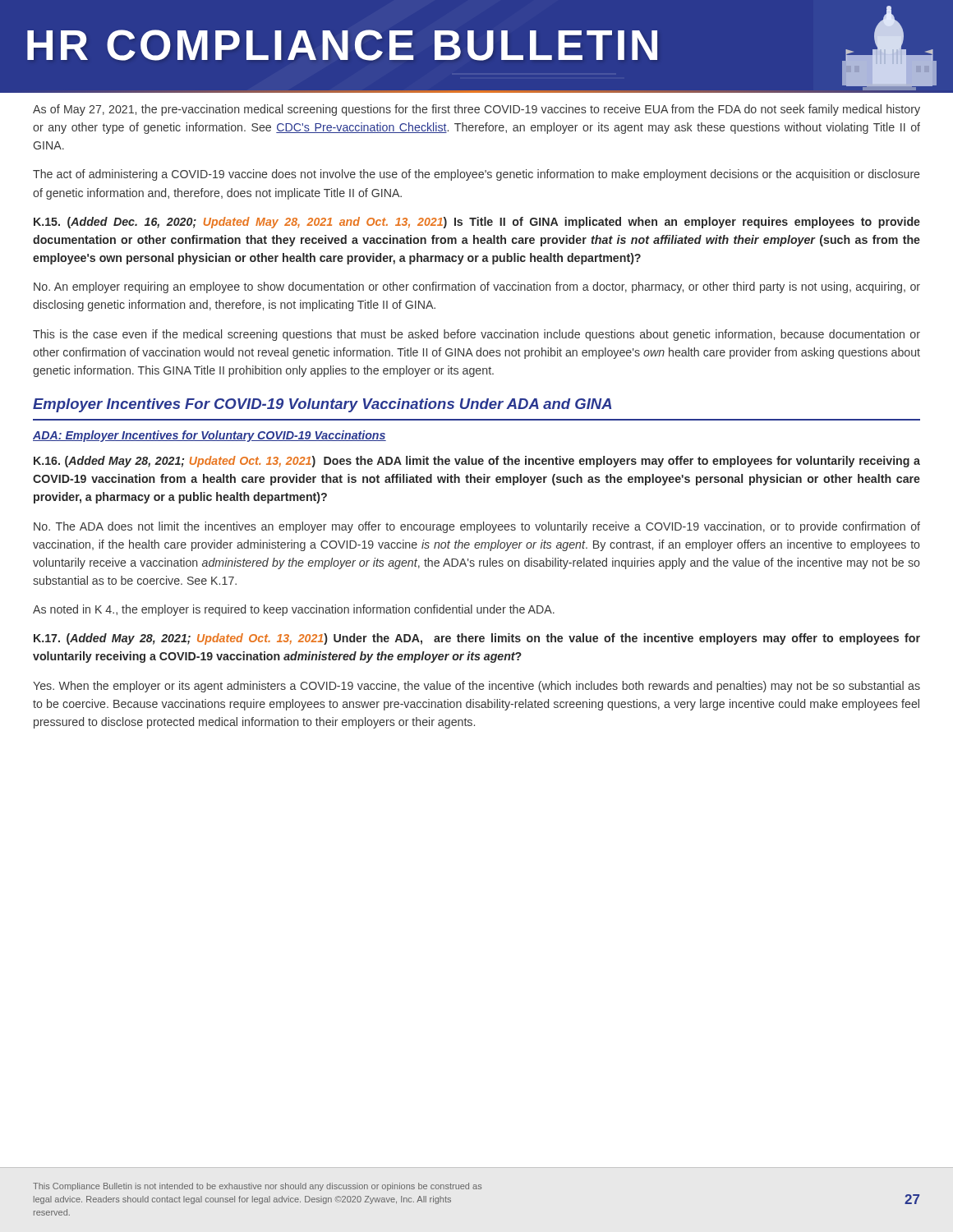Navigate to the passage starting "The act of administering a COVID-19 vaccine"
Viewport: 953px width, 1232px height.
[476, 184]
